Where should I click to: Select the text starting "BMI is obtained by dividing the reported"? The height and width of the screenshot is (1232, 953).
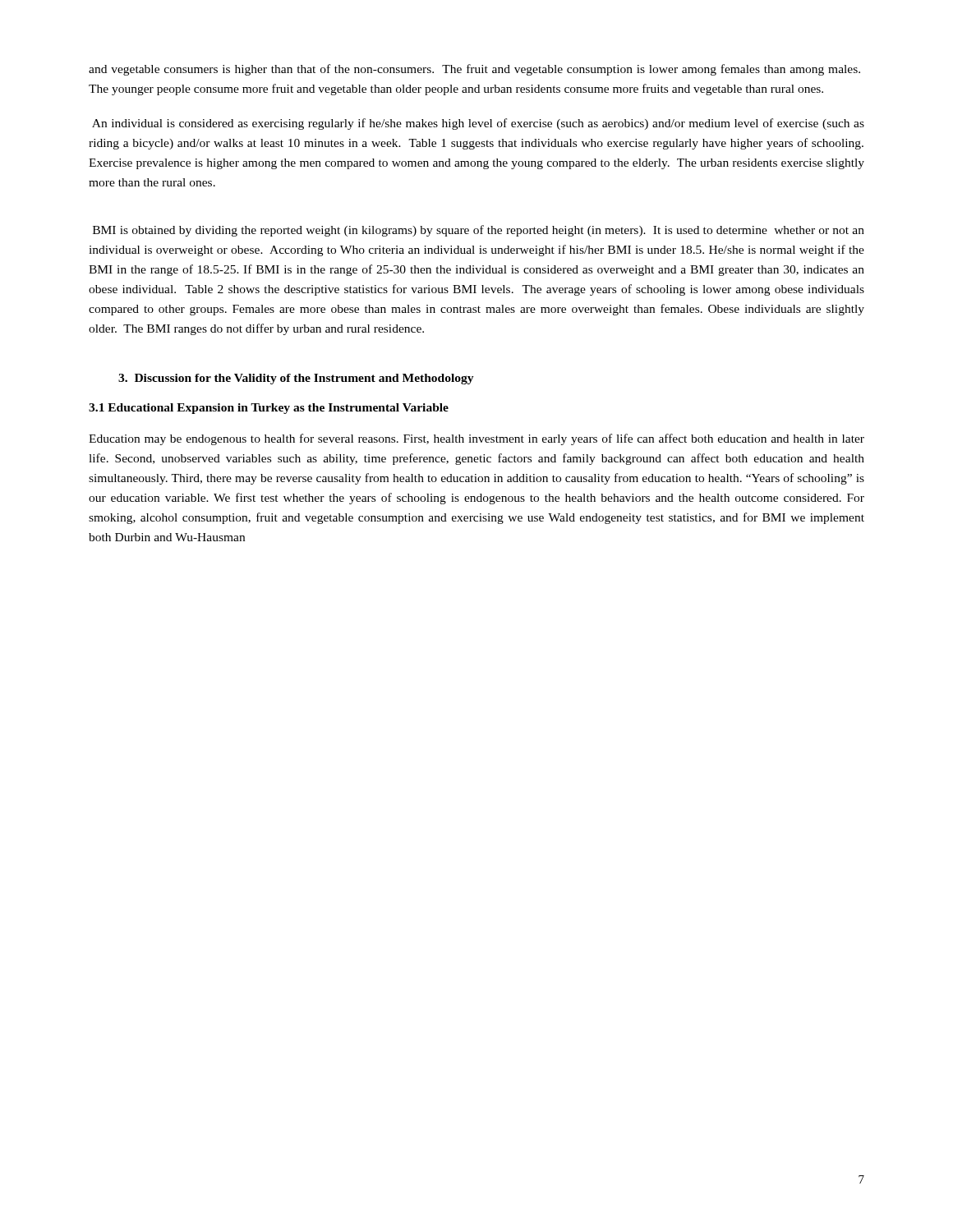(x=476, y=279)
